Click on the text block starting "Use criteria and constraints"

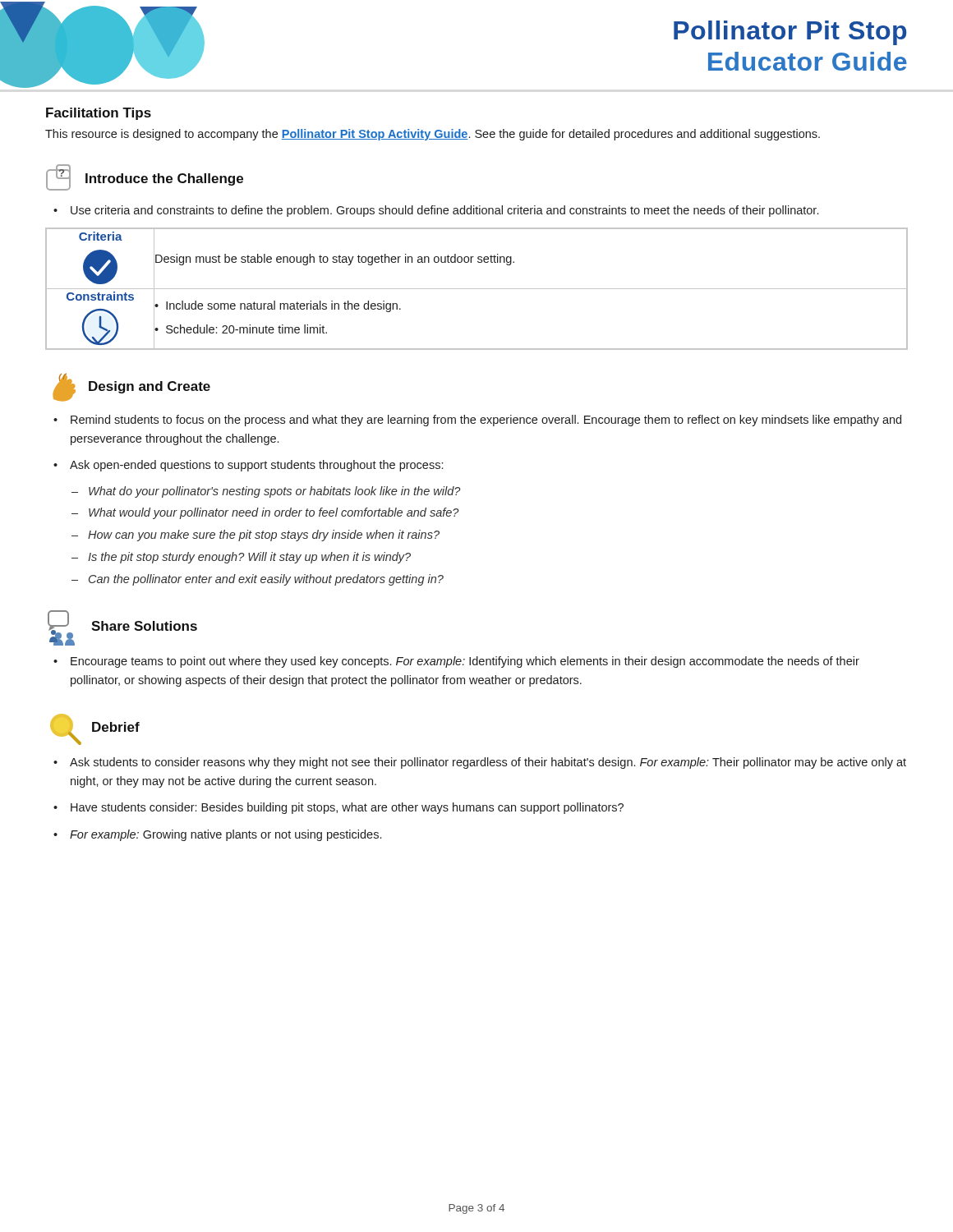[445, 210]
